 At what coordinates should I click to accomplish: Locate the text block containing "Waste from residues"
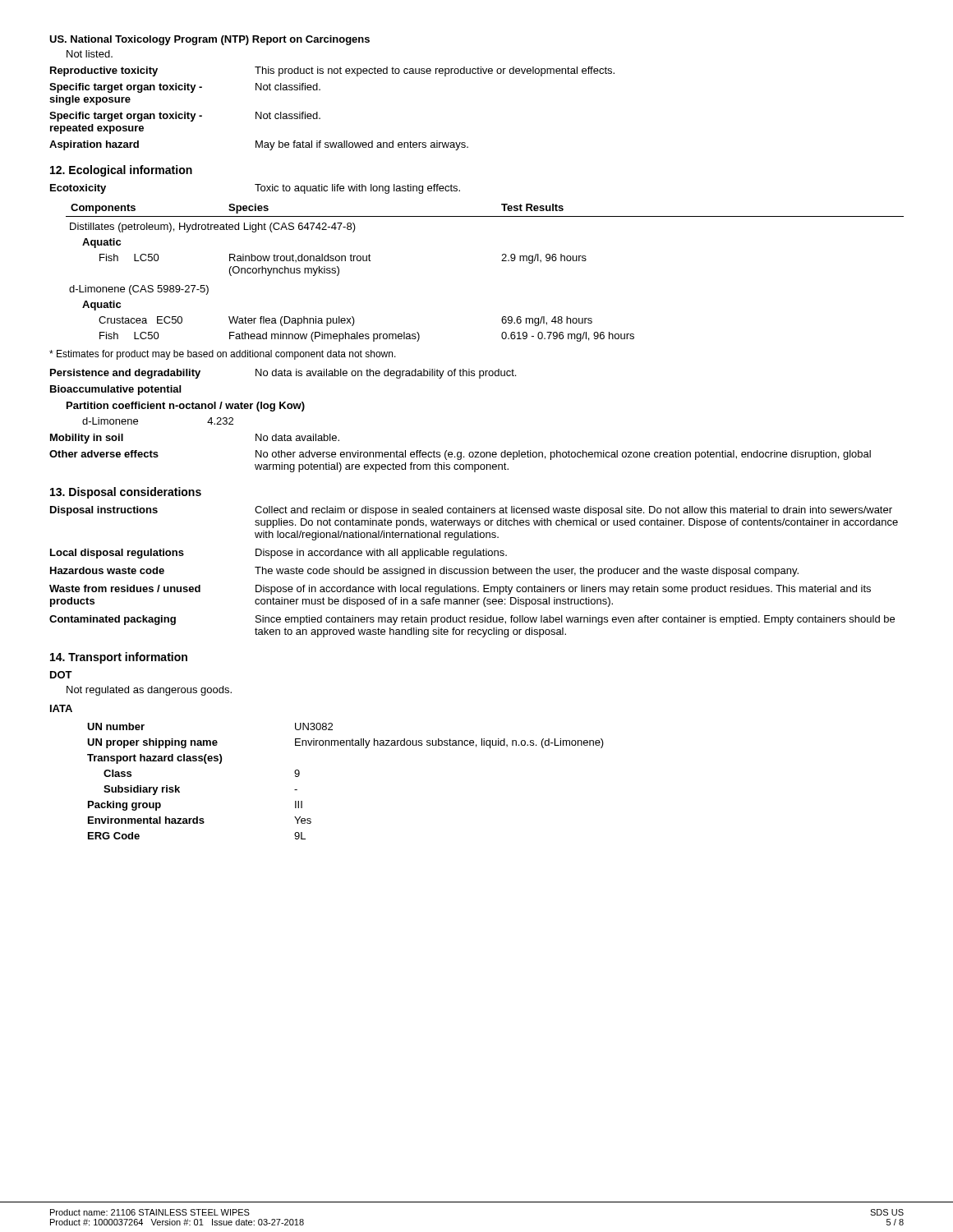coord(476,595)
